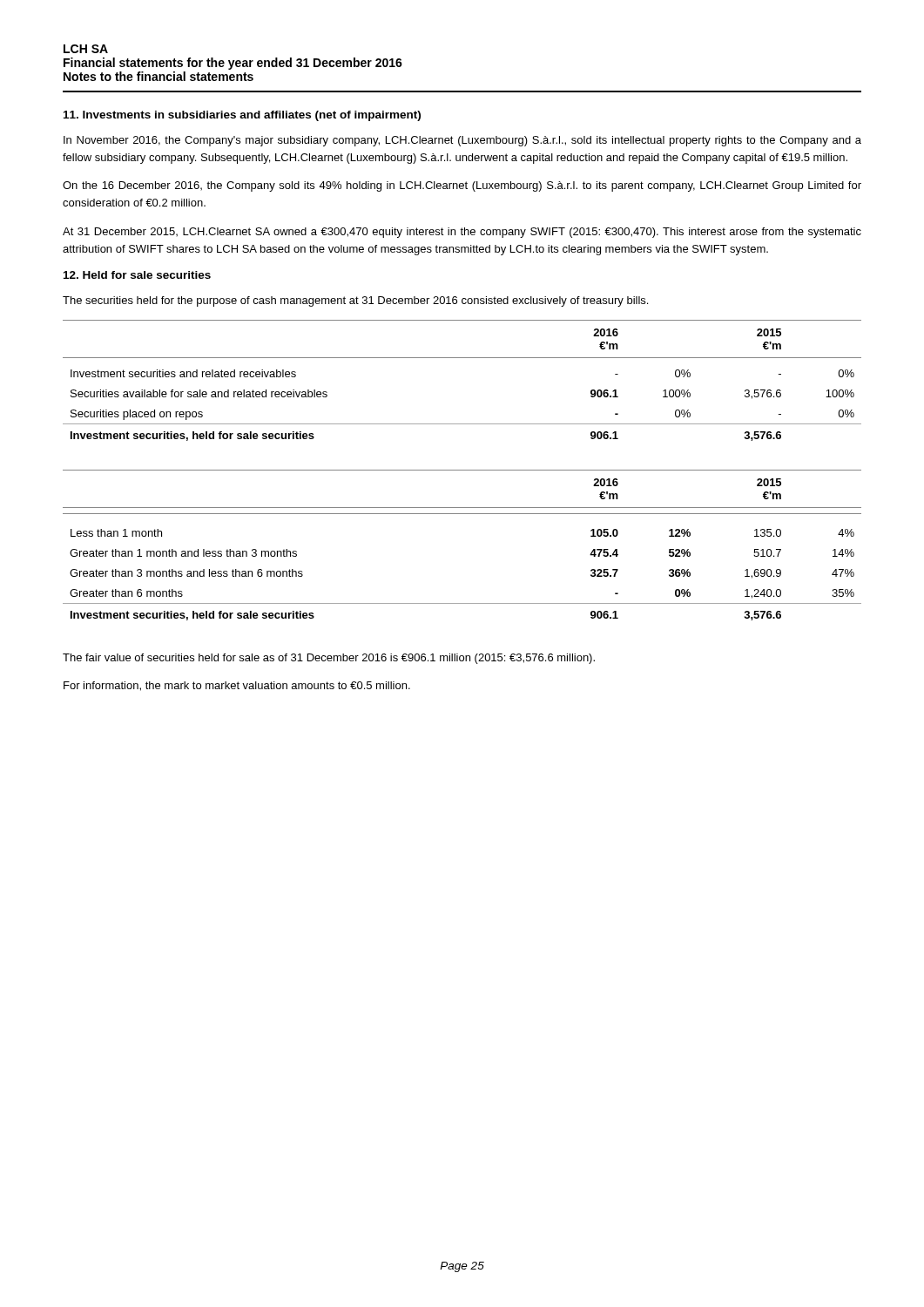This screenshot has height=1307, width=924.
Task: Find "12. Held for sale securities" on this page
Action: click(x=137, y=275)
